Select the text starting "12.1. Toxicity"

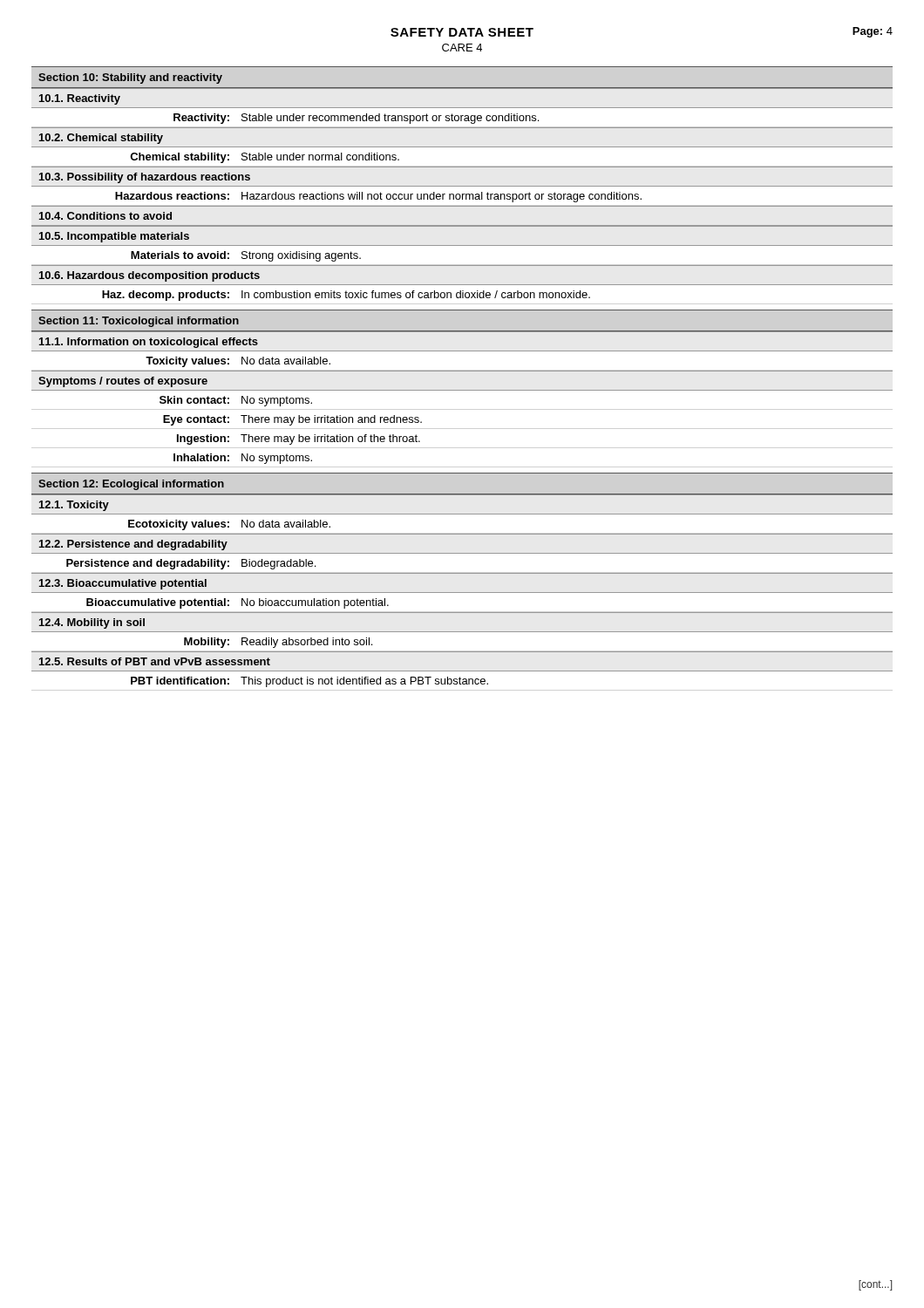(74, 504)
